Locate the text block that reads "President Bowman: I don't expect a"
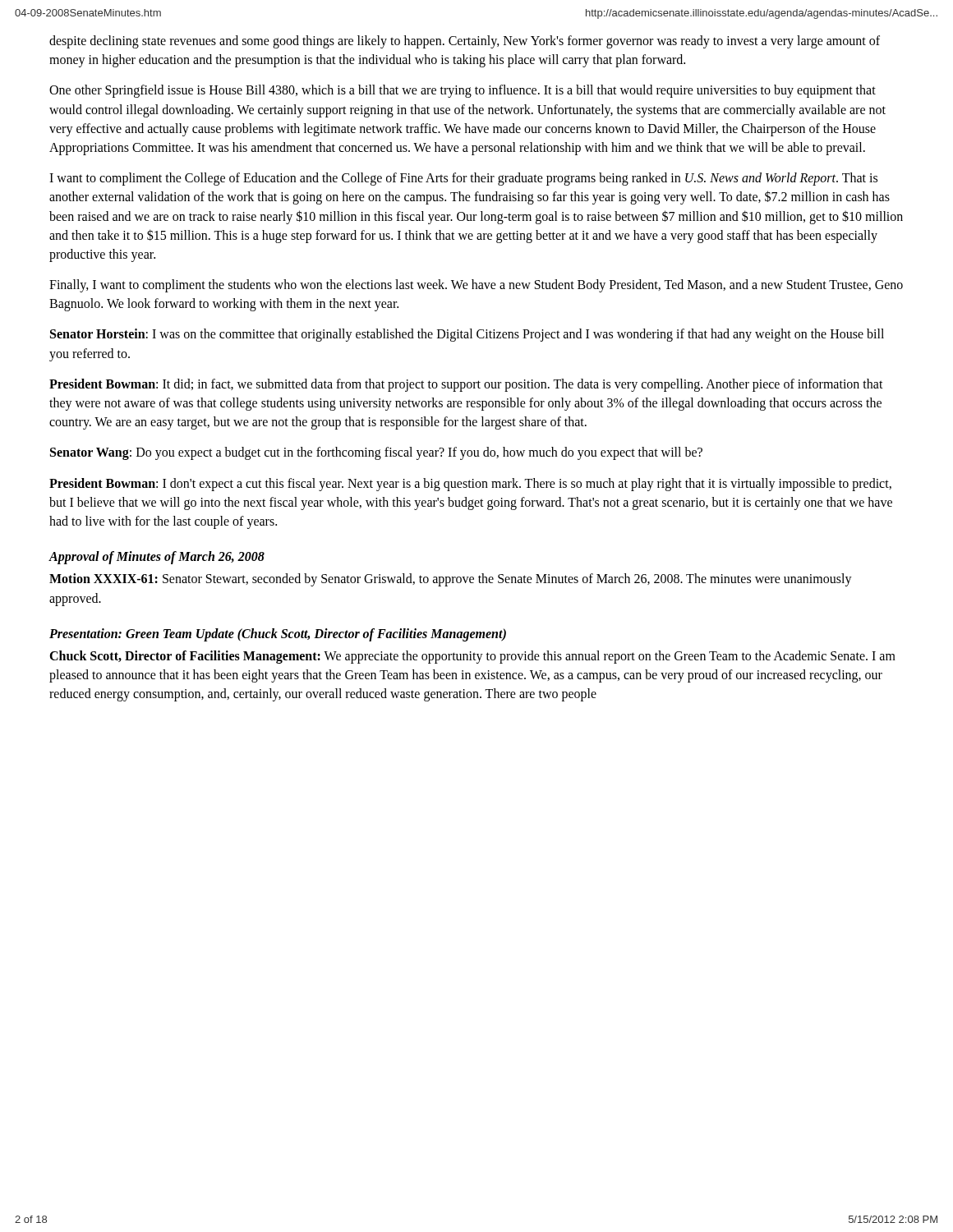The width and height of the screenshot is (953, 1232). [471, 502]
